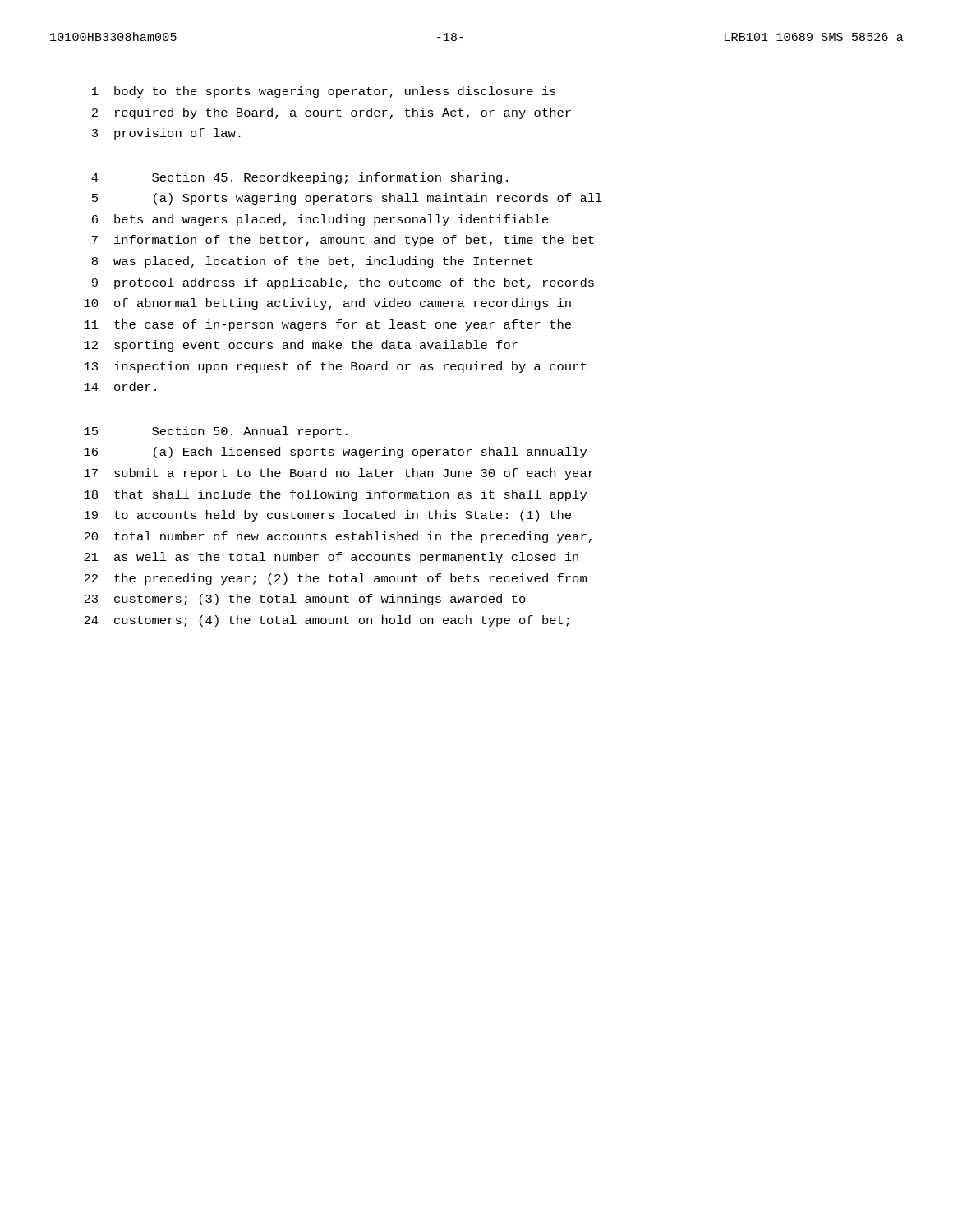Find the text block that says "1 body to the sports wagering operator, unless"
Image resolution: width=953 pixels, height=1232 pixels.
[x=476, y=114]
